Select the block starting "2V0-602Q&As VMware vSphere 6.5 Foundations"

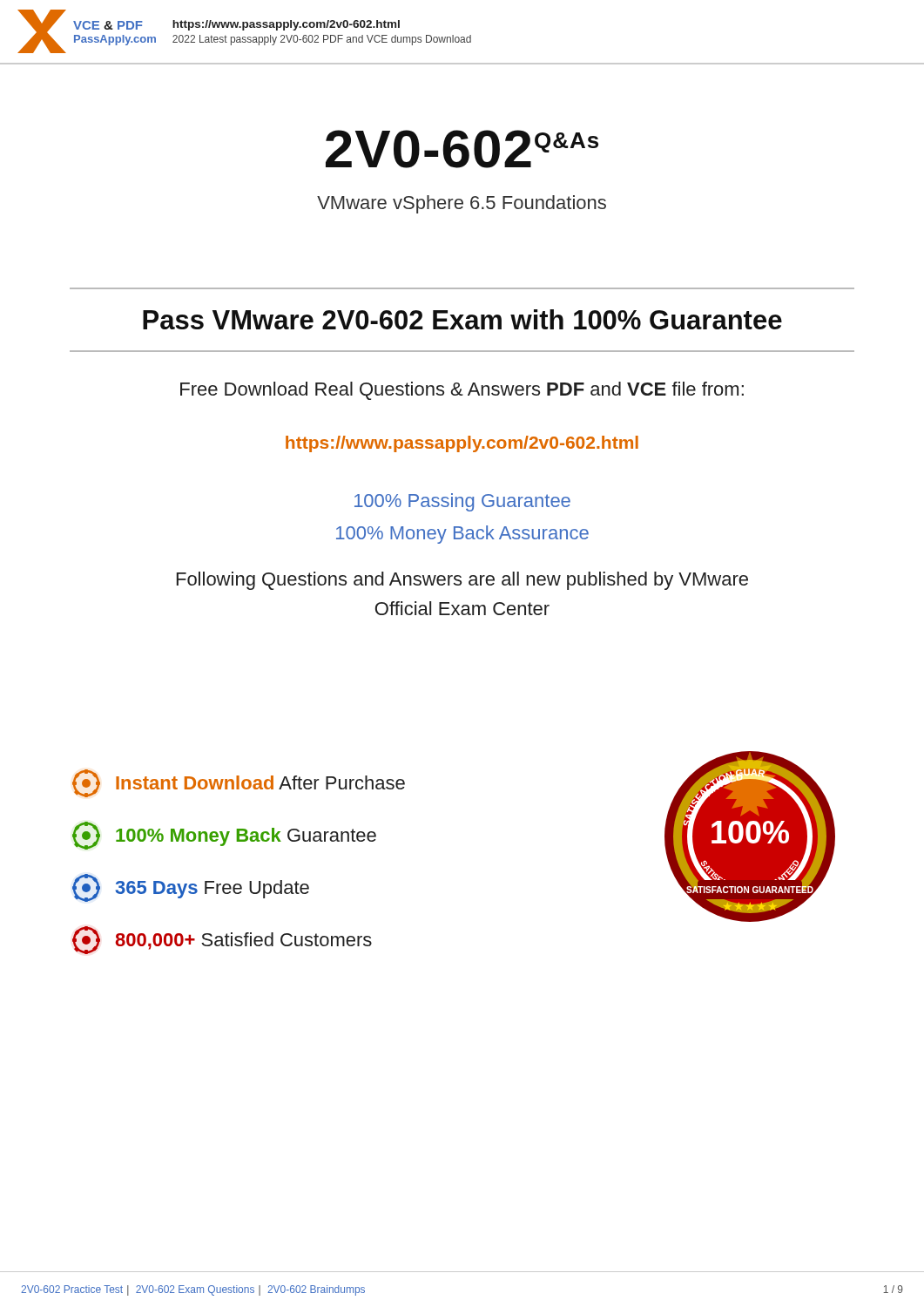click(x=462, y=168)
